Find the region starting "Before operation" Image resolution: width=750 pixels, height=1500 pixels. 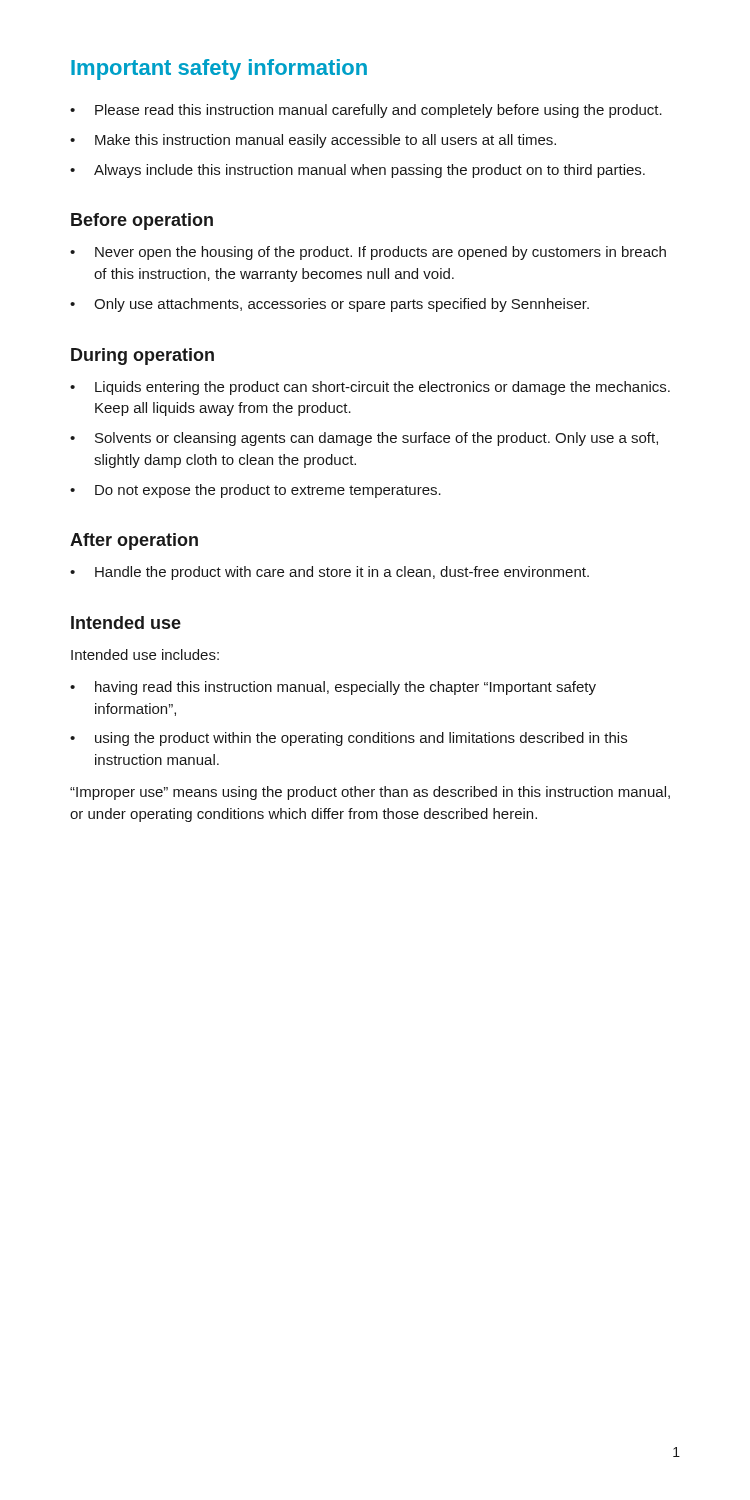[142, 221]
